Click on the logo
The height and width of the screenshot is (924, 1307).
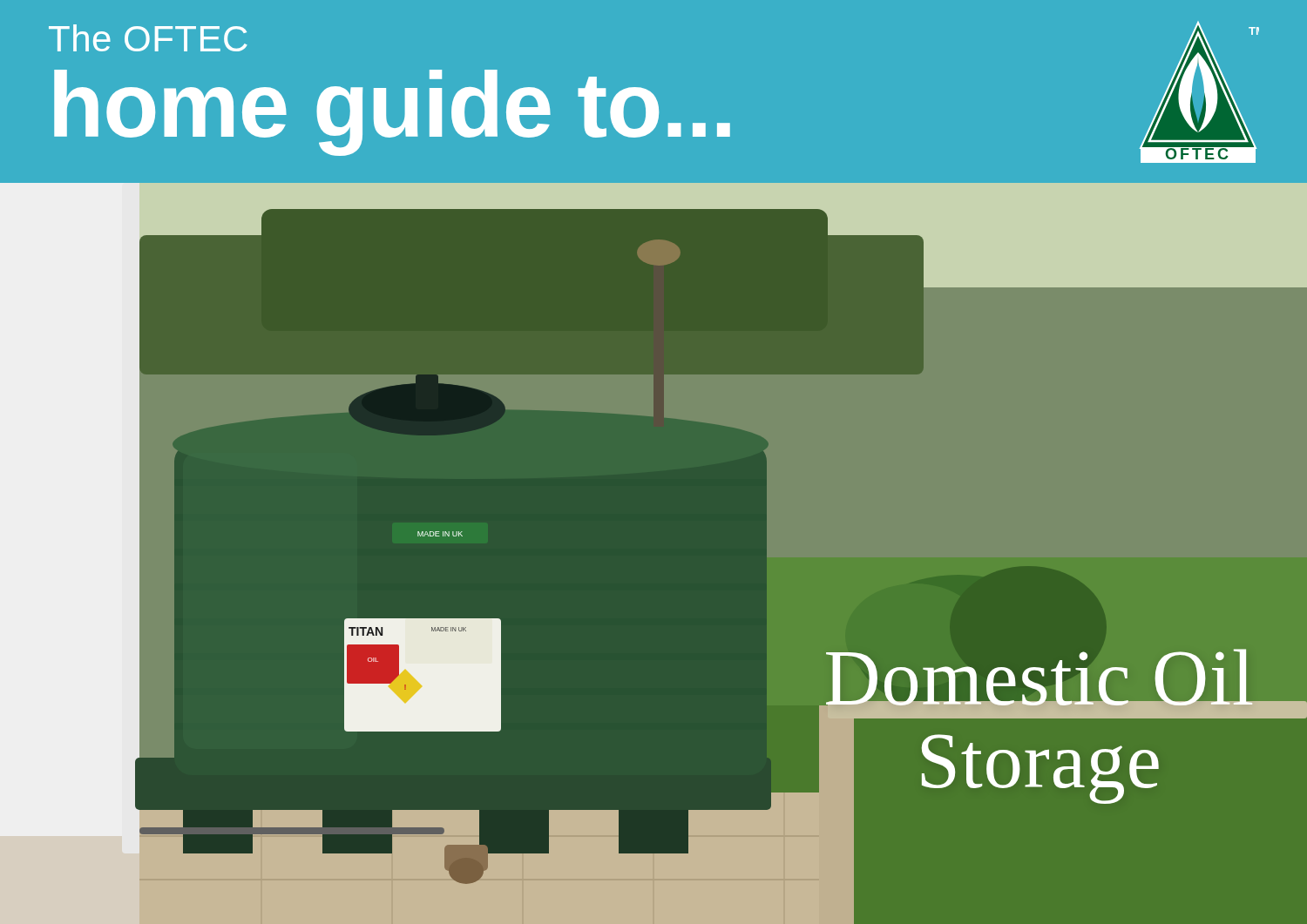click(1198, 91)
